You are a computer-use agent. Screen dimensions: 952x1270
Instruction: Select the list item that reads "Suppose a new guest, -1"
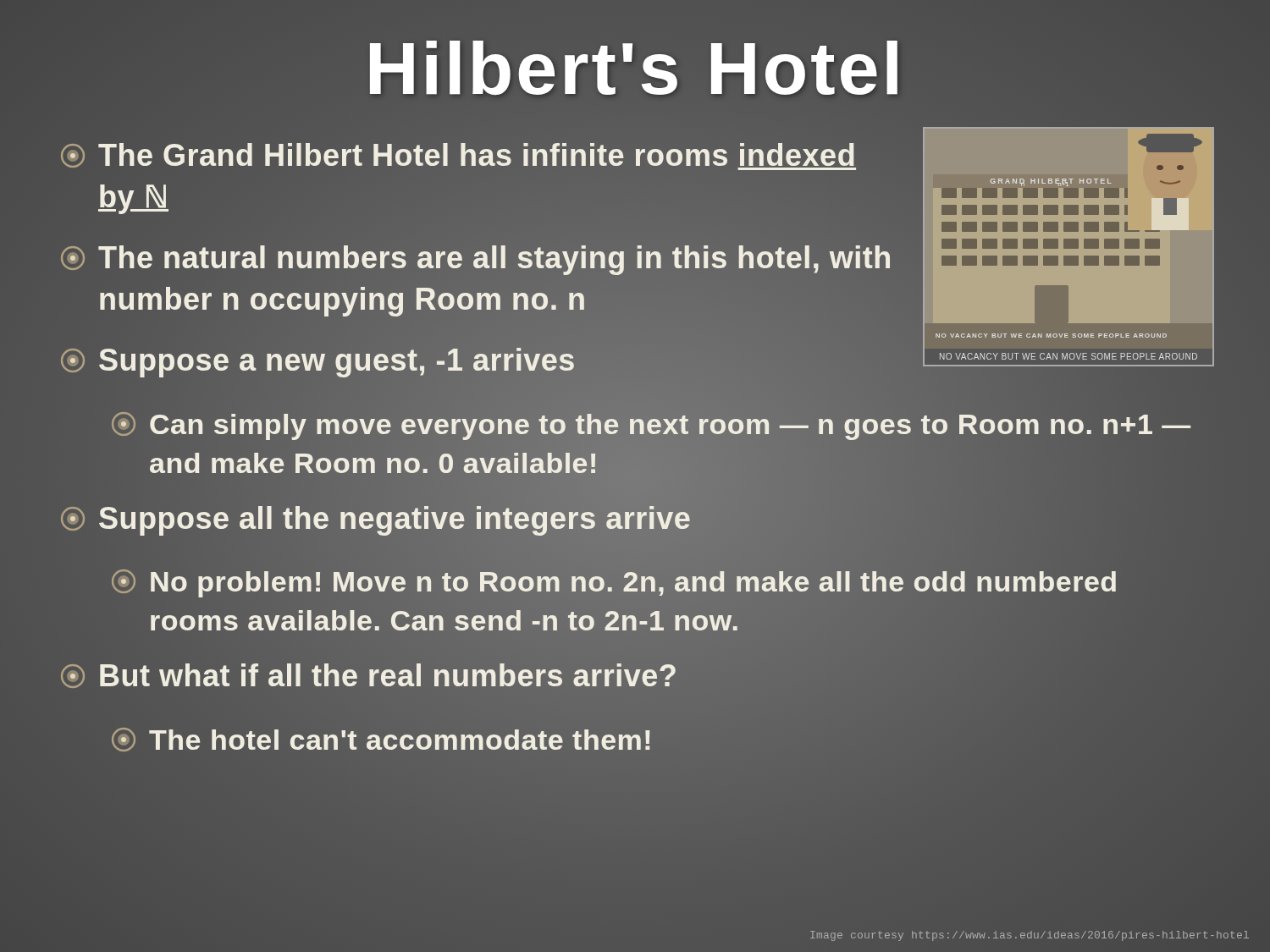[x=478, y=363]
